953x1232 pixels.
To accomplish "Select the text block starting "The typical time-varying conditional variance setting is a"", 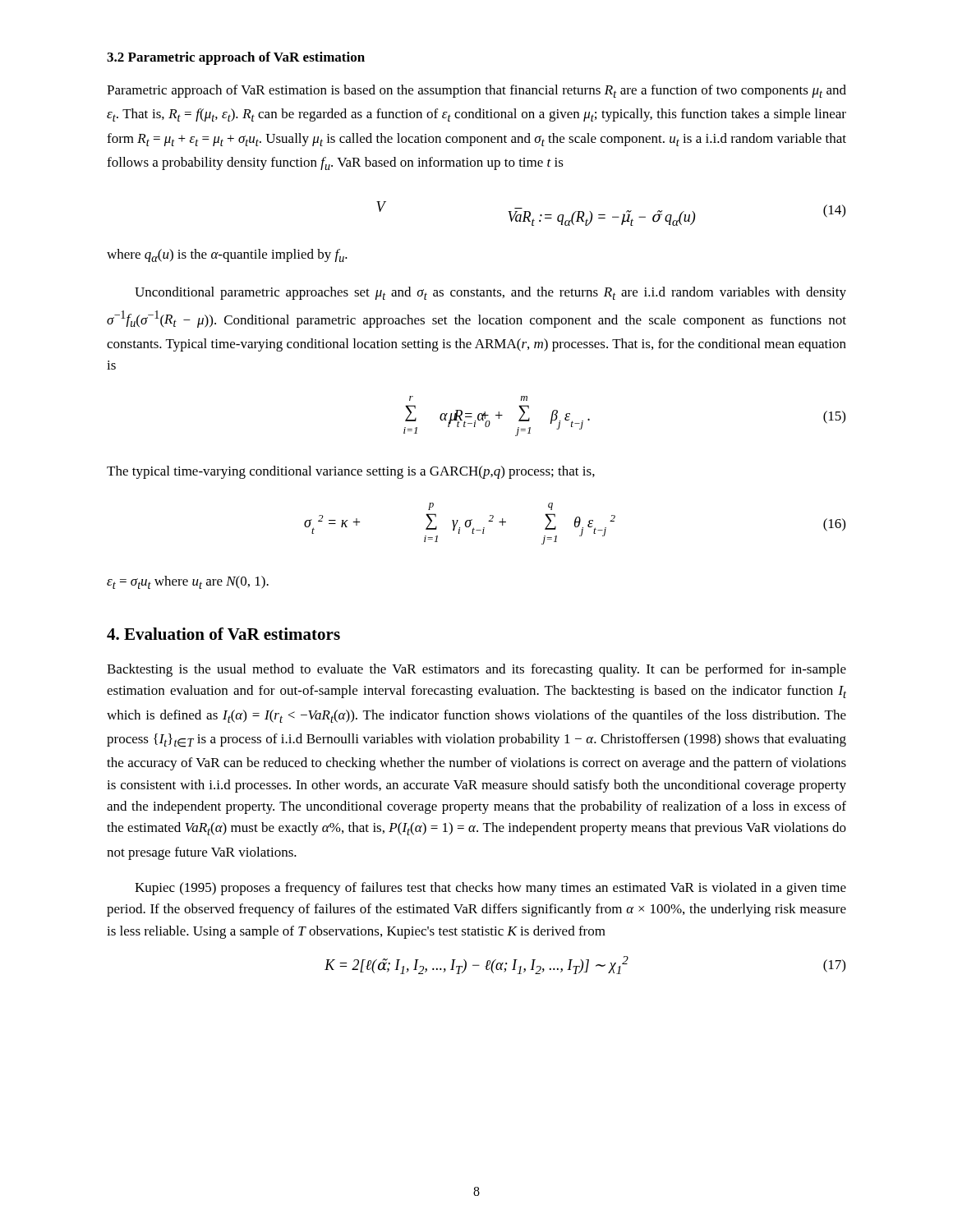I will pos(476,472).
